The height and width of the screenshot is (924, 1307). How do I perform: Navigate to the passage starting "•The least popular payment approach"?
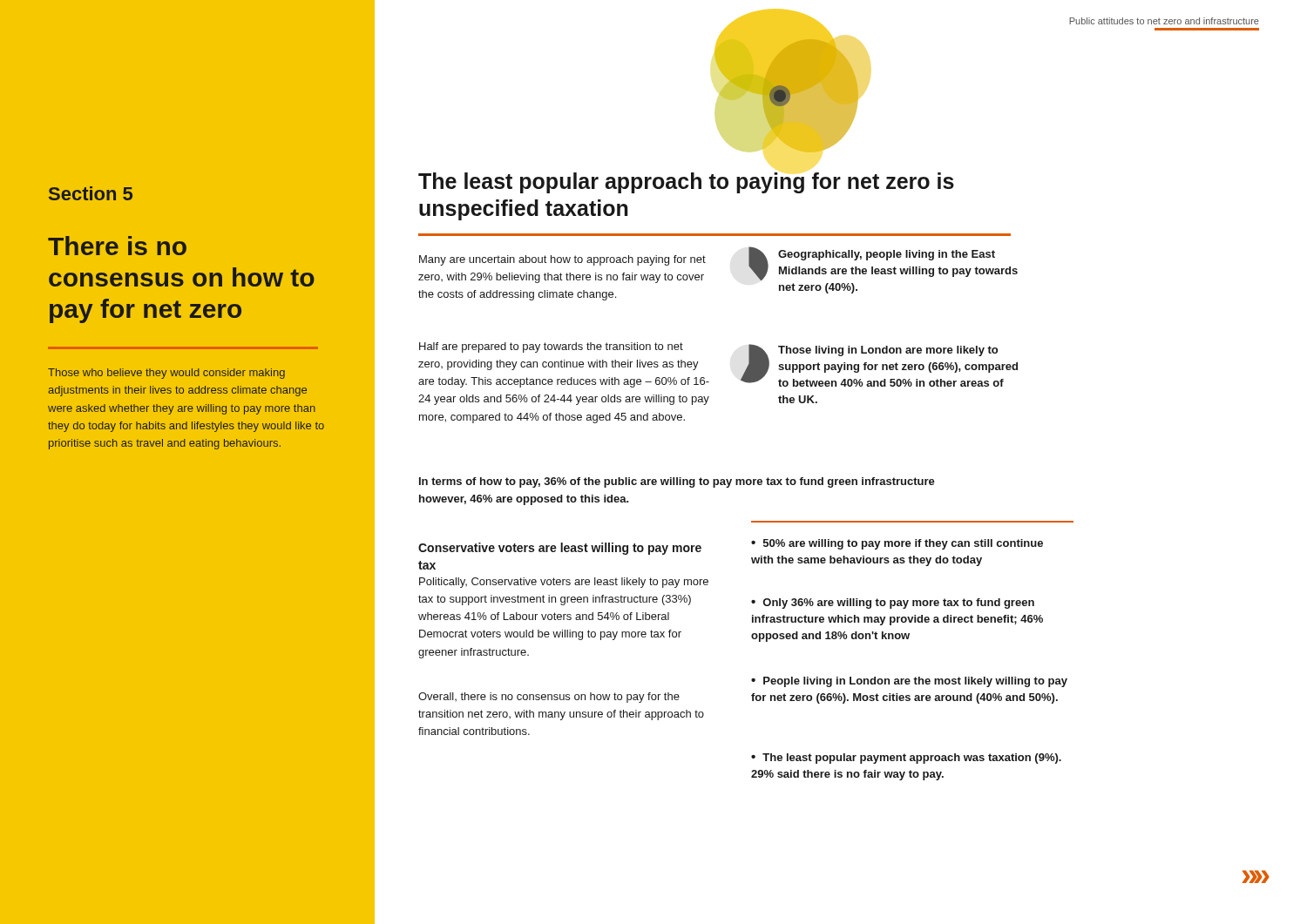[906, 765]
